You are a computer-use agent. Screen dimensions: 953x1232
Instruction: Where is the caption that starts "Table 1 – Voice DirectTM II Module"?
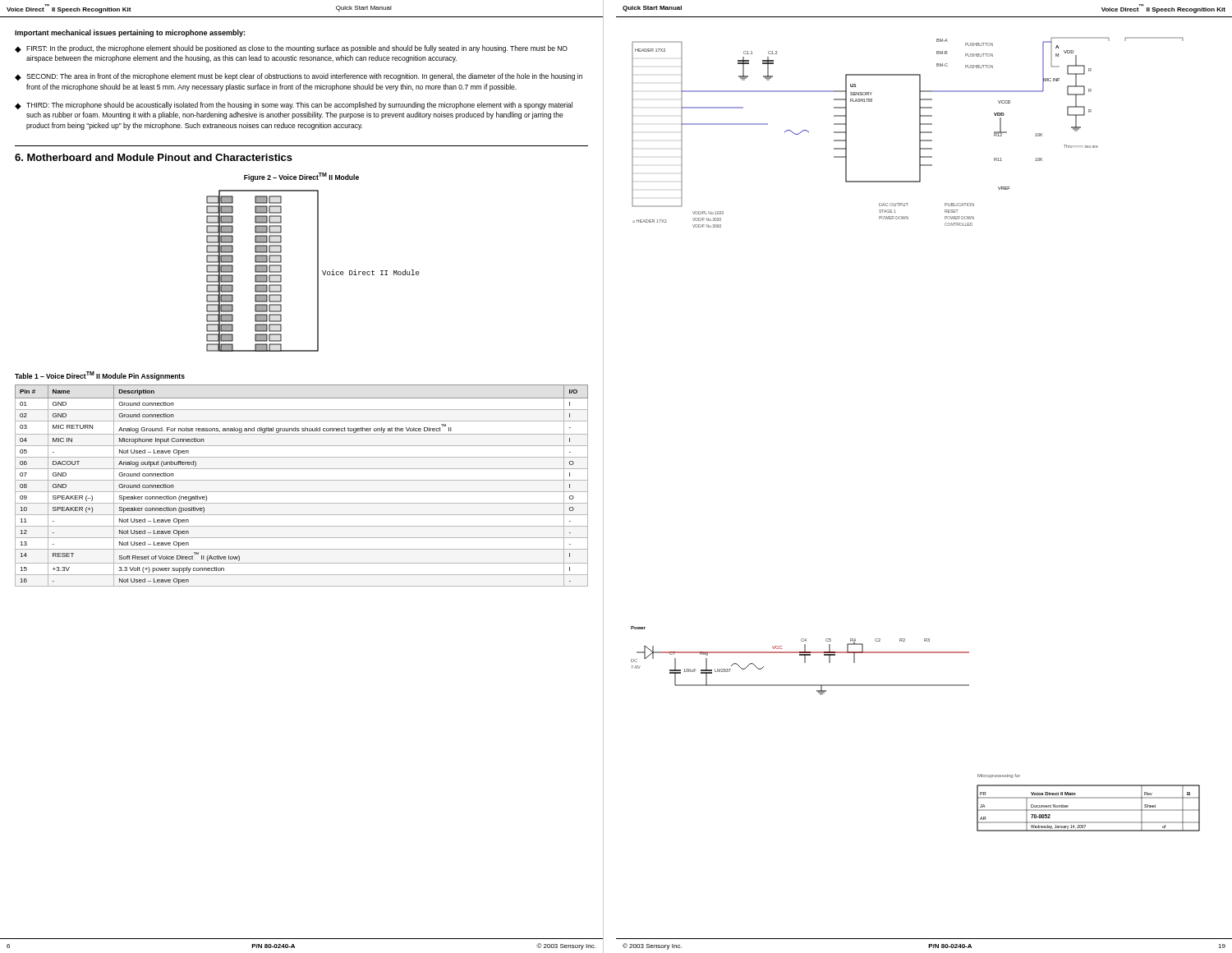[x=100, y=375]
